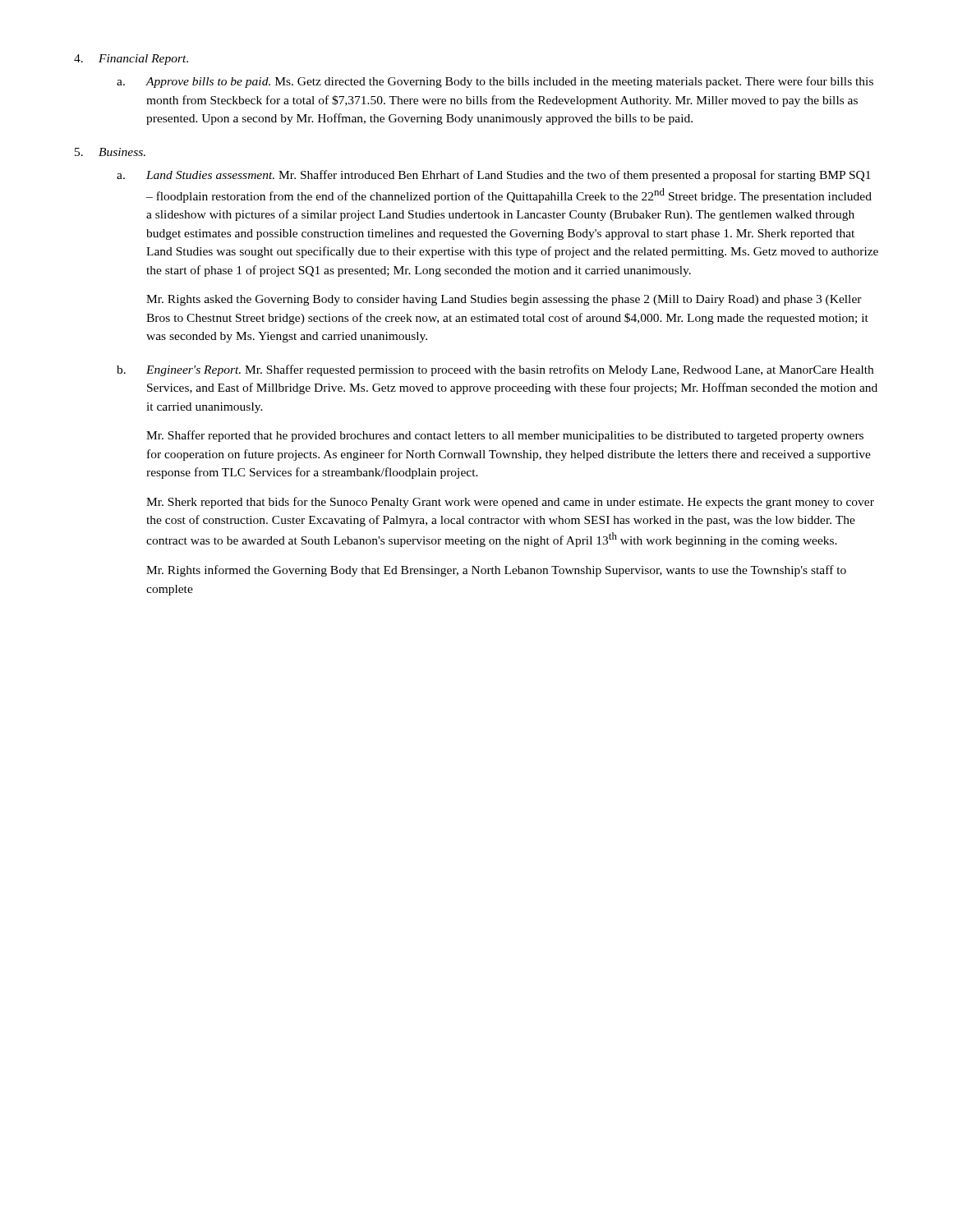
Task: Navigate to the passage starting "5. Business."
Action: pos(110,152)
